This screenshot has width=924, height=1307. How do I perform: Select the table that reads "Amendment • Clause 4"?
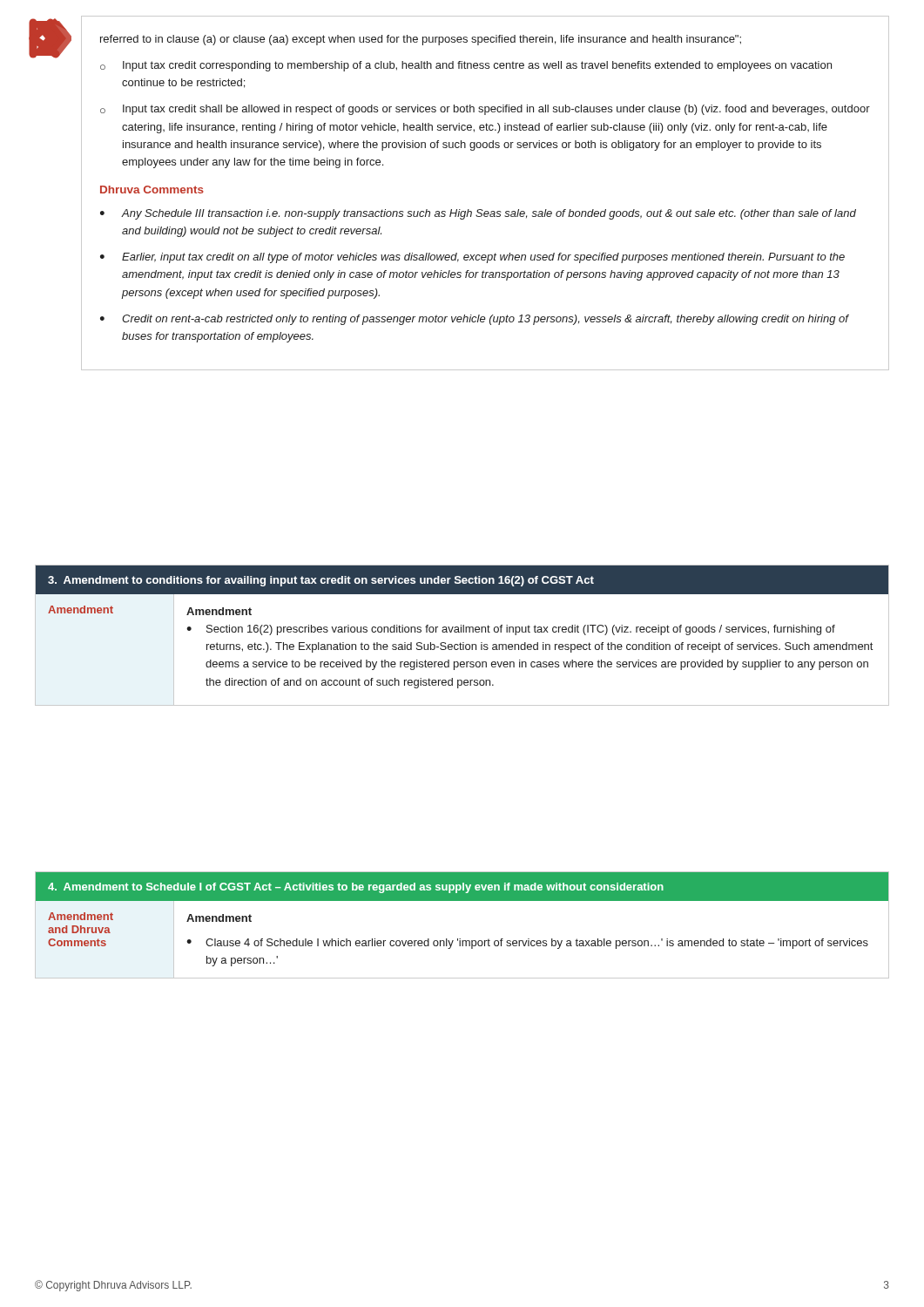462,925
